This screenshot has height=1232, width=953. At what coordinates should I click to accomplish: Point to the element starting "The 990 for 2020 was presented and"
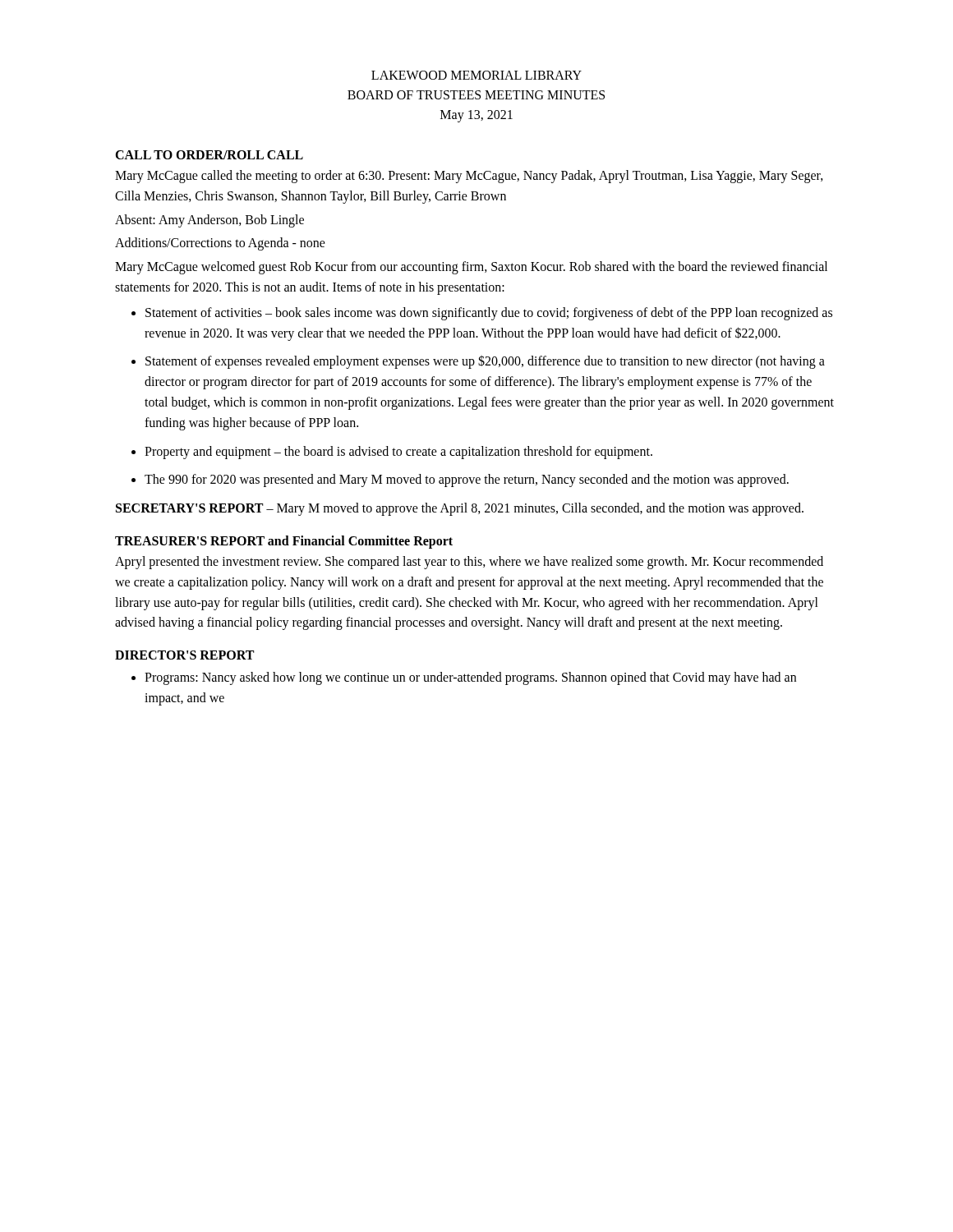467,480
